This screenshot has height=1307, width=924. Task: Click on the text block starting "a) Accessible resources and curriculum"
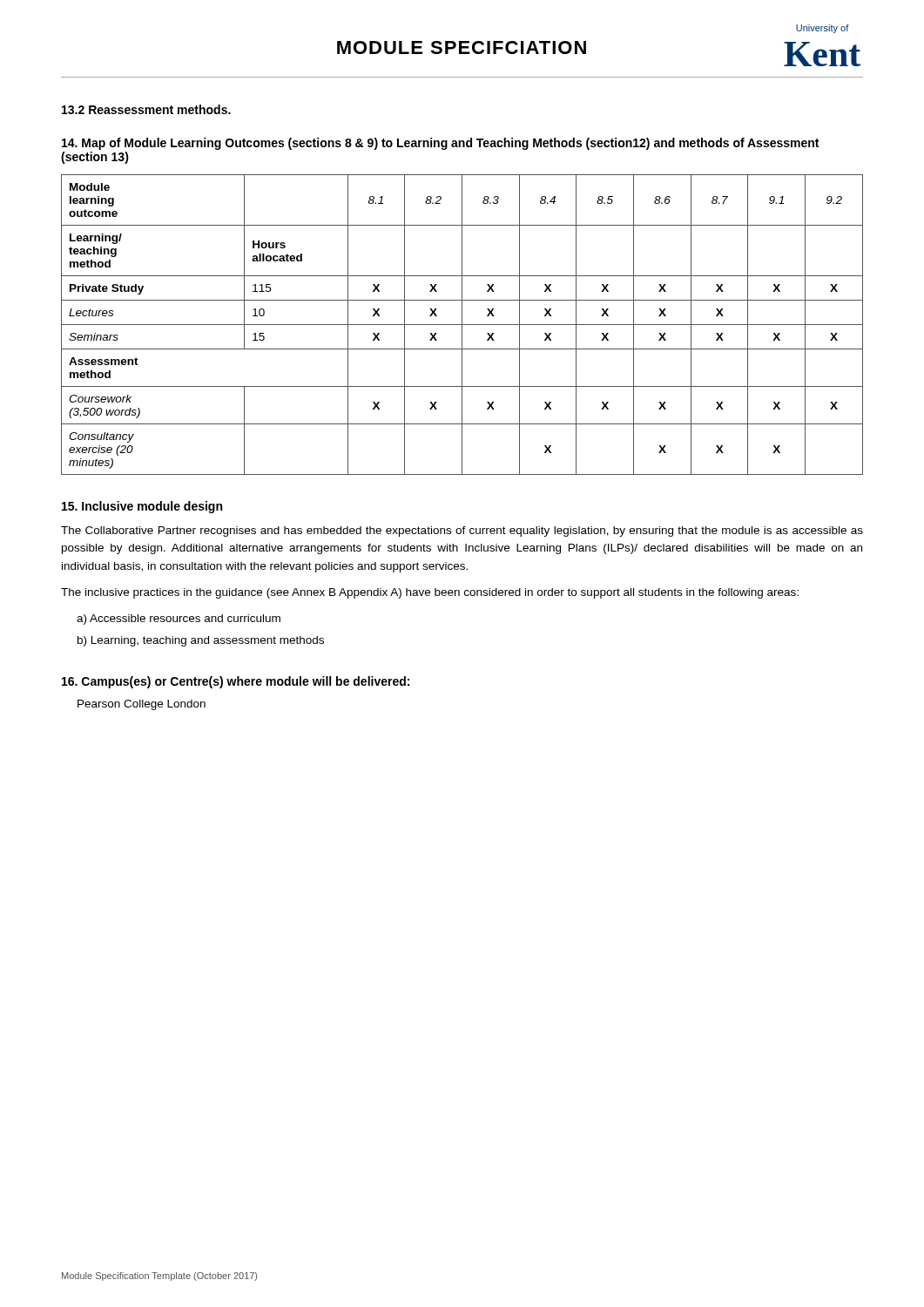click(x=179, y=618)
